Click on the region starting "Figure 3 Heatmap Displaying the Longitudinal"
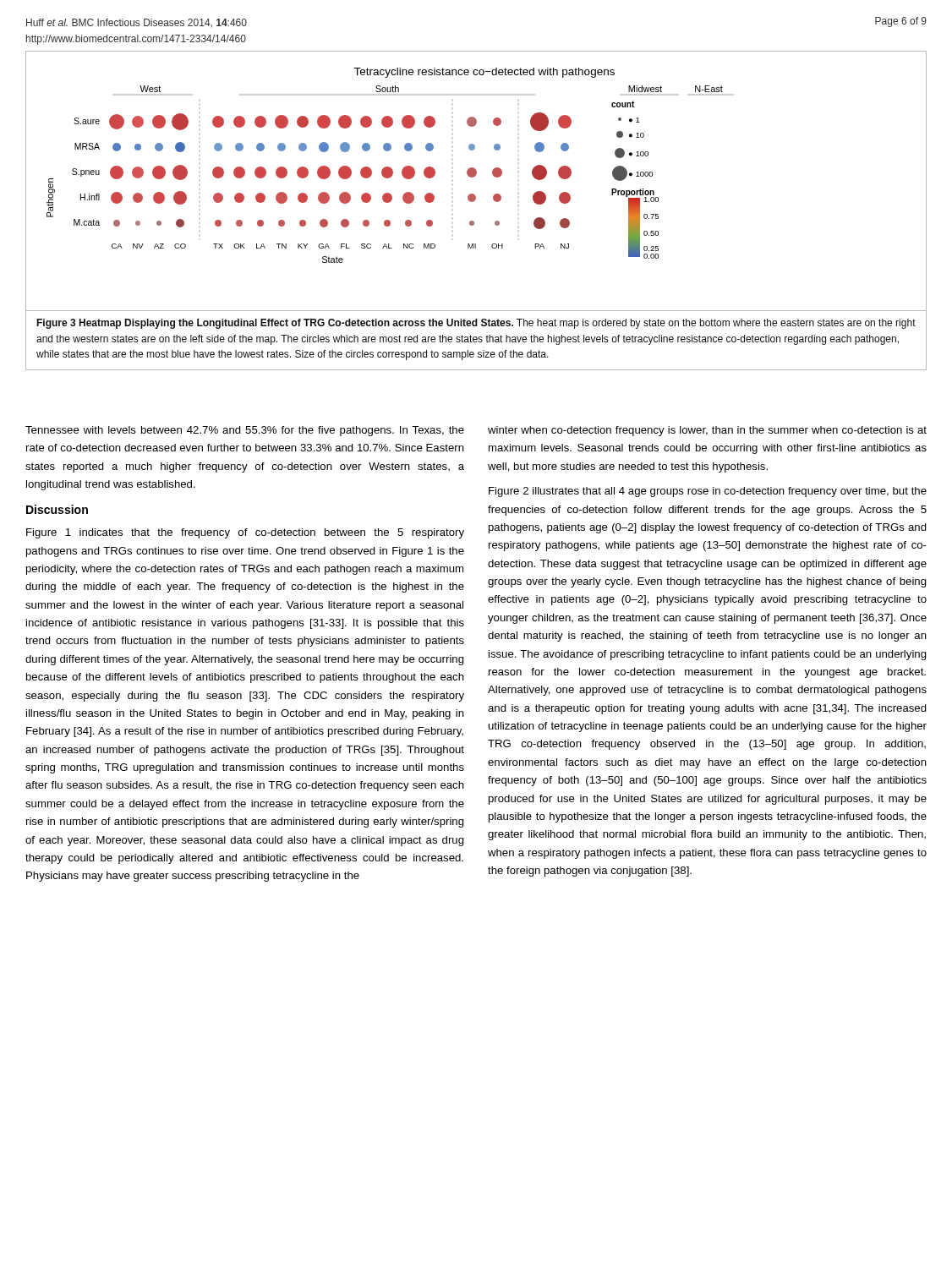 coord(476,339)
